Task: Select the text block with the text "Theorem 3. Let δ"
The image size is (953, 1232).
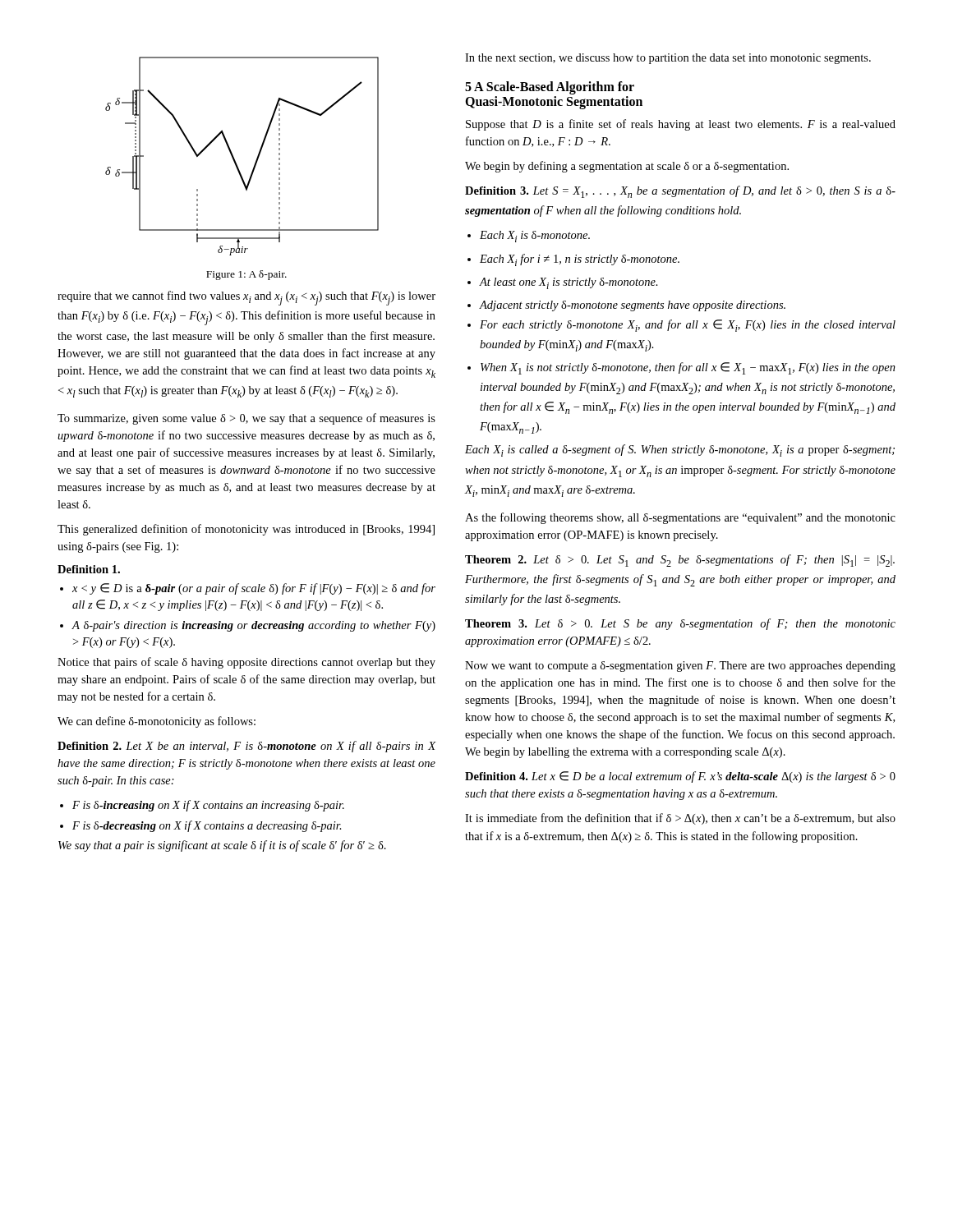Action: tap(680, 633)
